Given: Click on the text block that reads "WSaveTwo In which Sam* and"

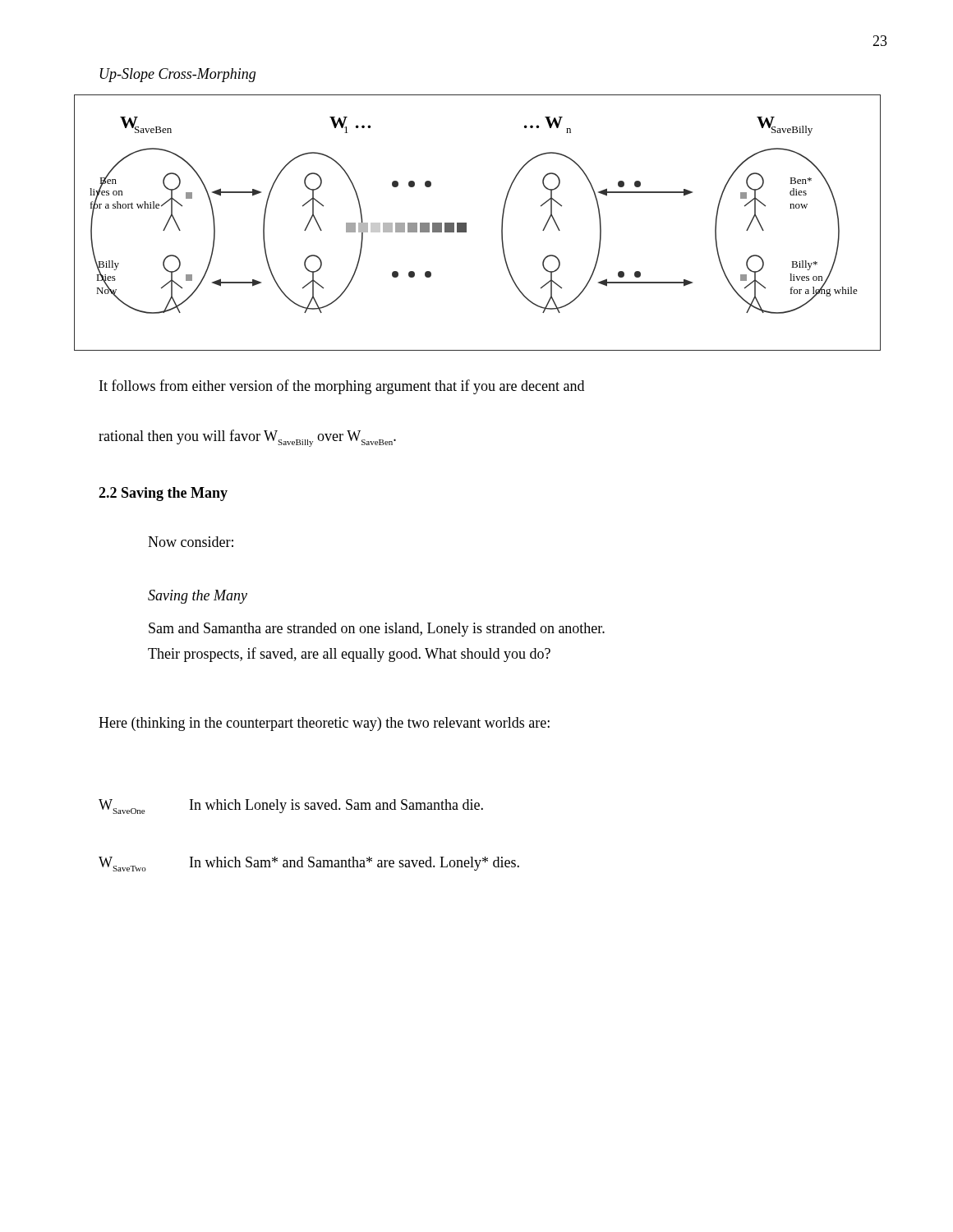Looking at the screenshot, I should pyautogui.click(x=309, y=863).
